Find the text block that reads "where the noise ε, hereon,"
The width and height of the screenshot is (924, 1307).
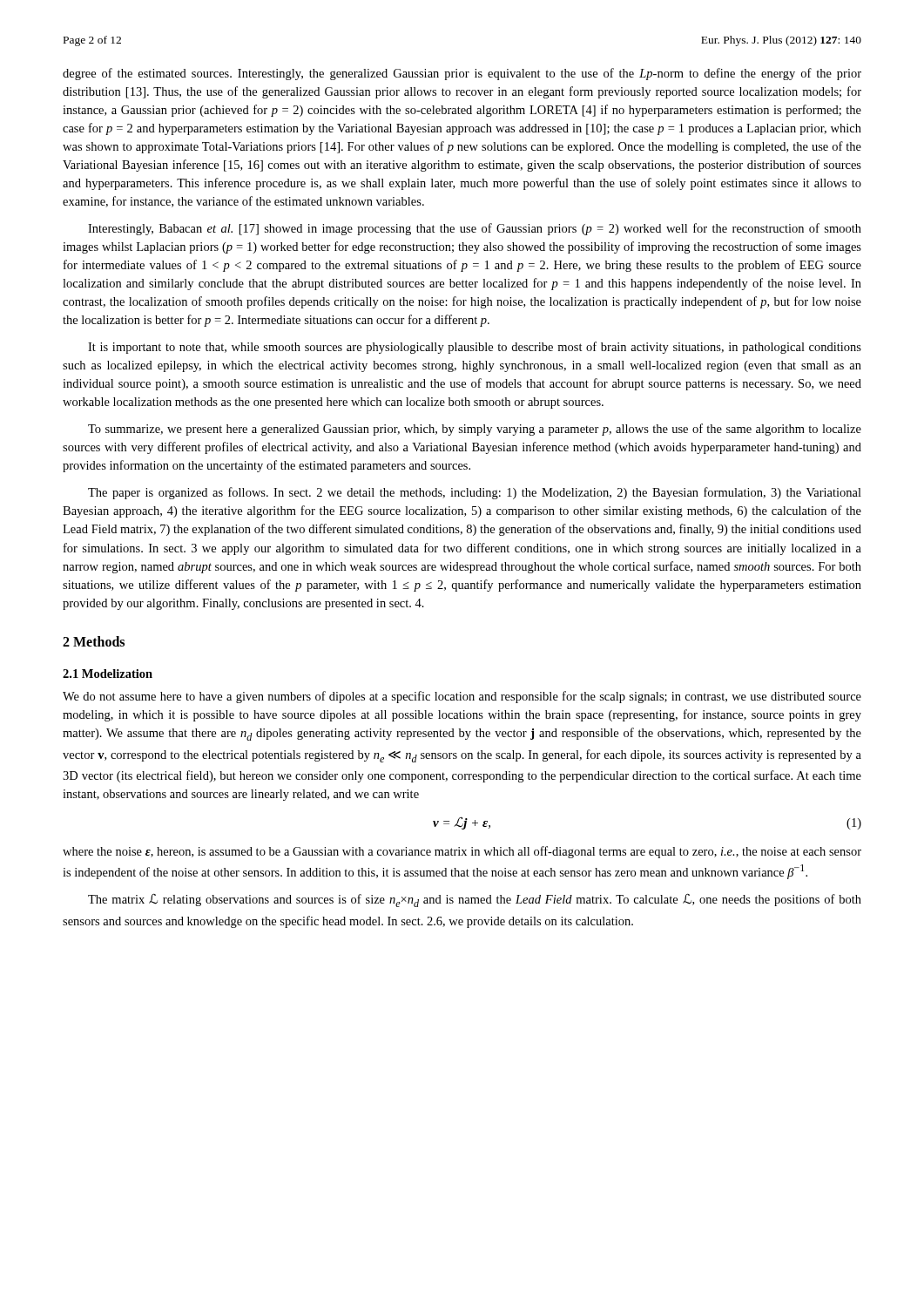[462, 862]
